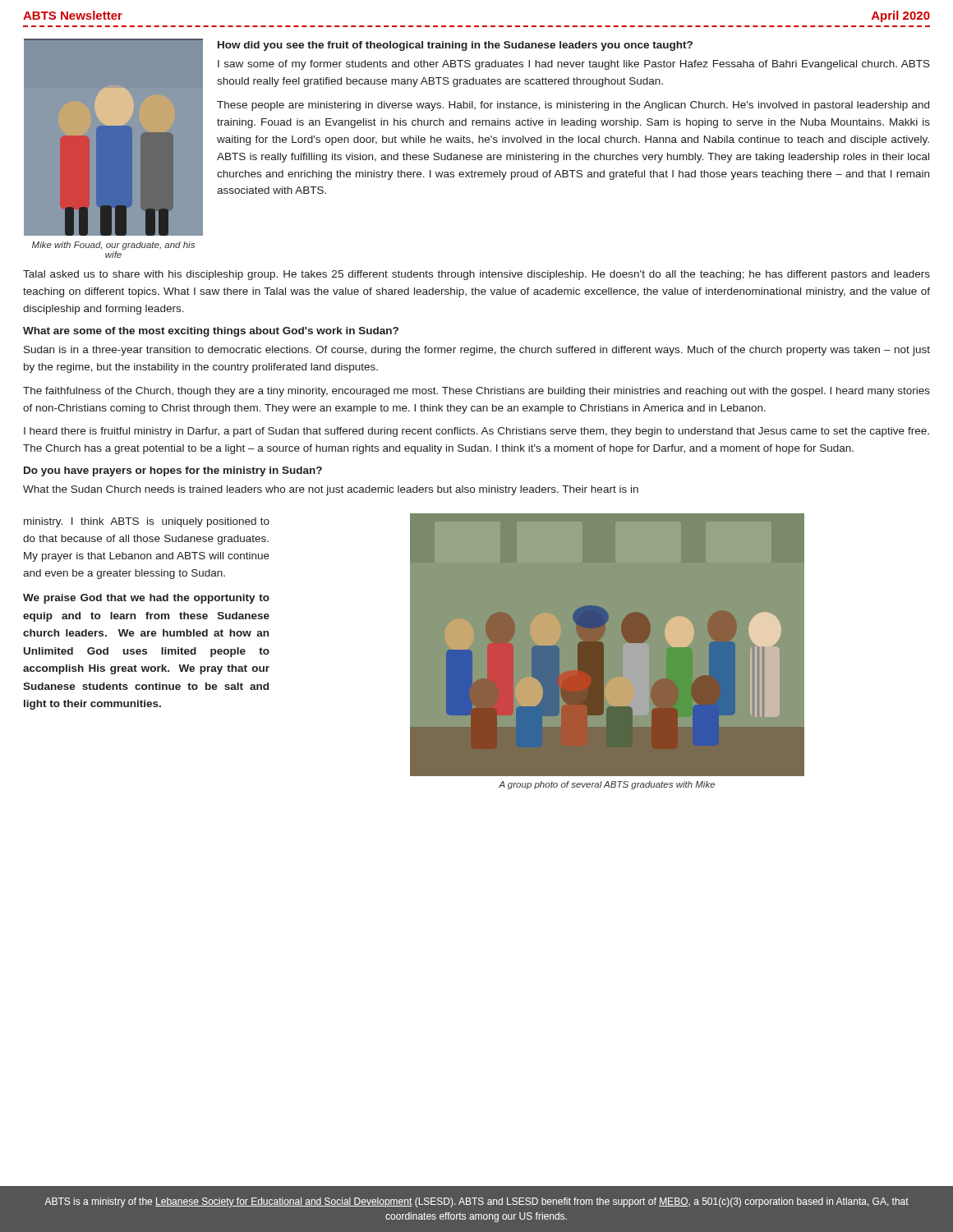
Task: Find the region starting "What are some of the most"
Action: click(x=211, y=330)
